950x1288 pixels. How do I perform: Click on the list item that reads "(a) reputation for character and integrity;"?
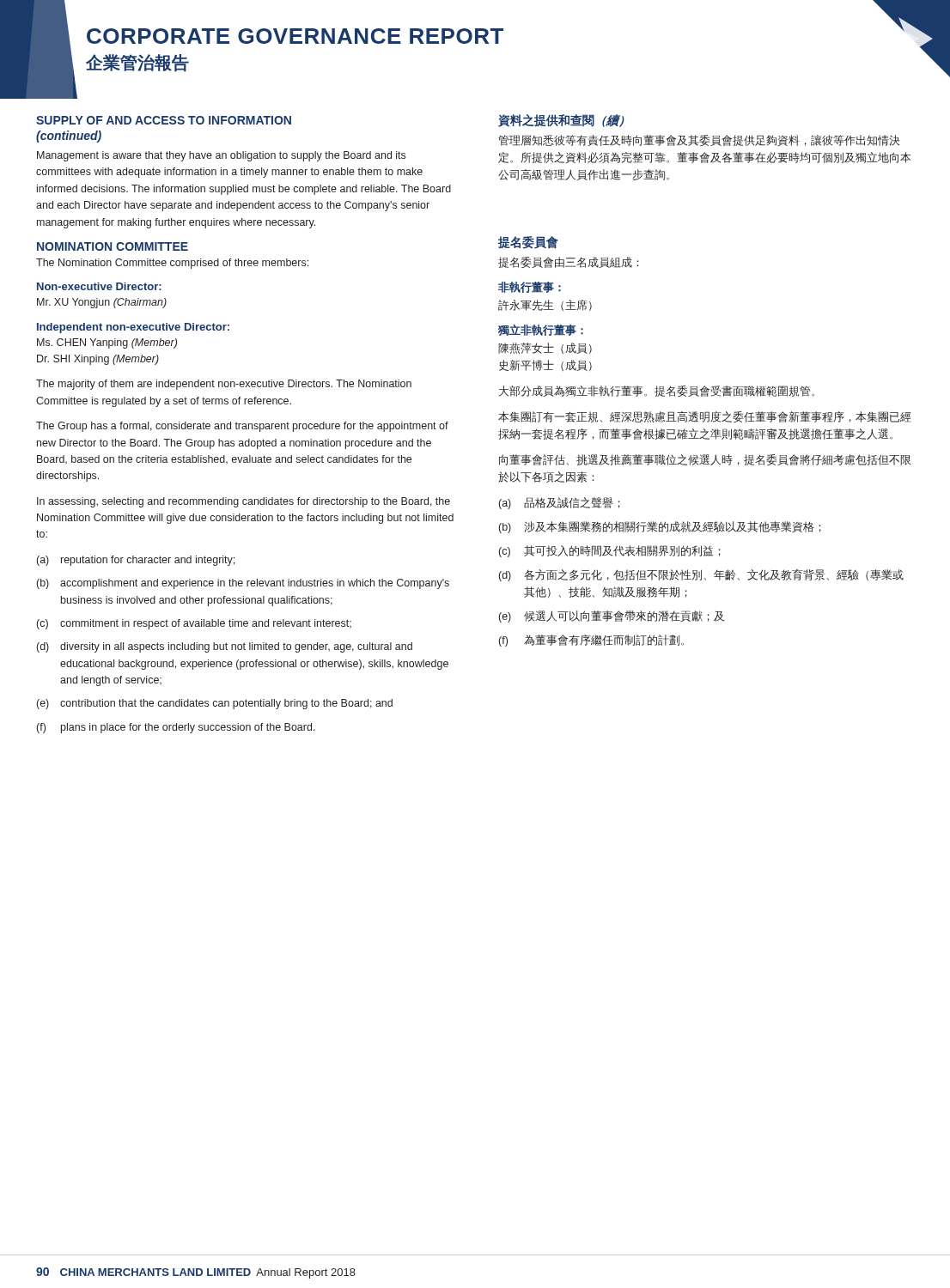[136, 561]
